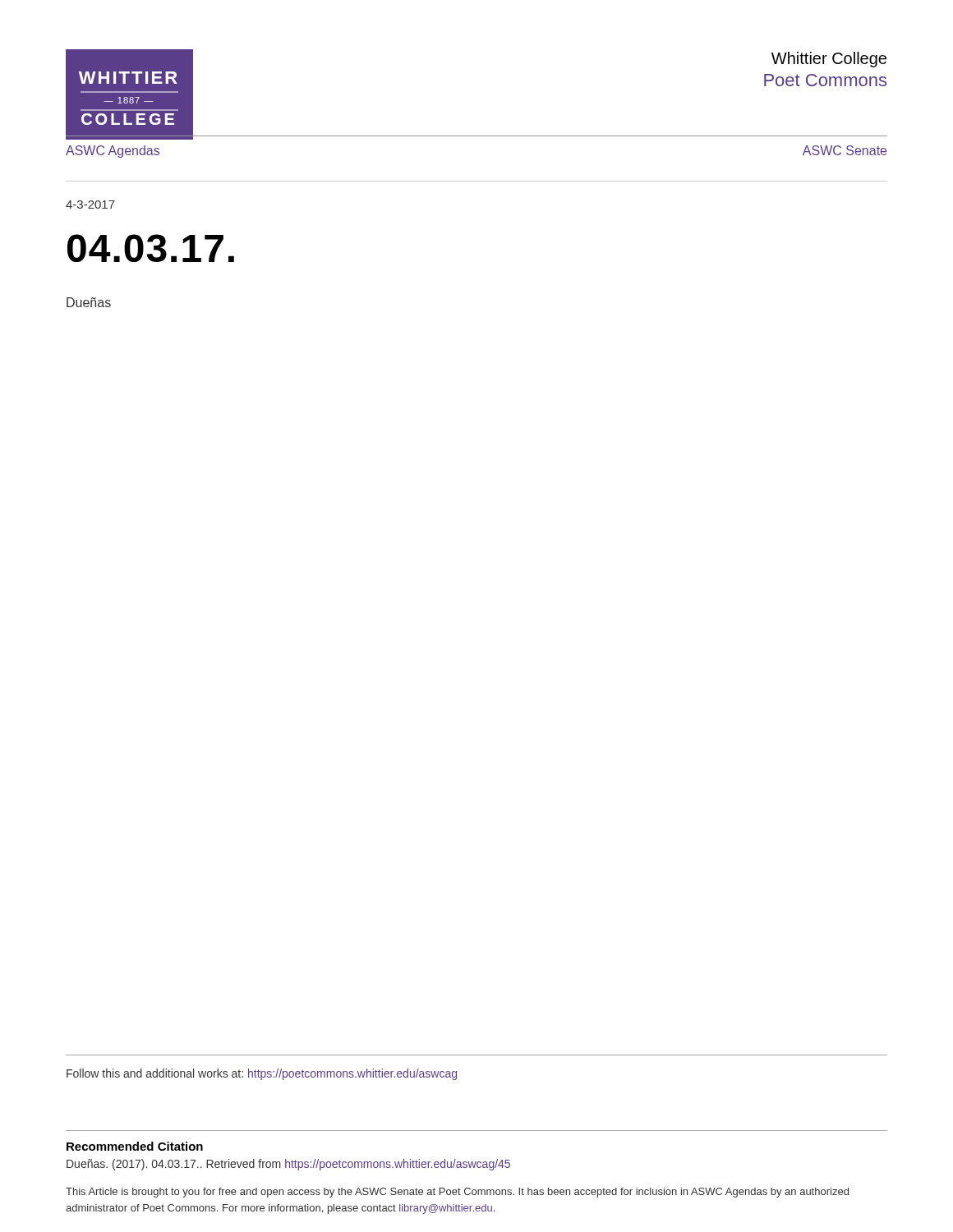The image size is (953, 1232).
Task: Select the title
Action: 152,248
